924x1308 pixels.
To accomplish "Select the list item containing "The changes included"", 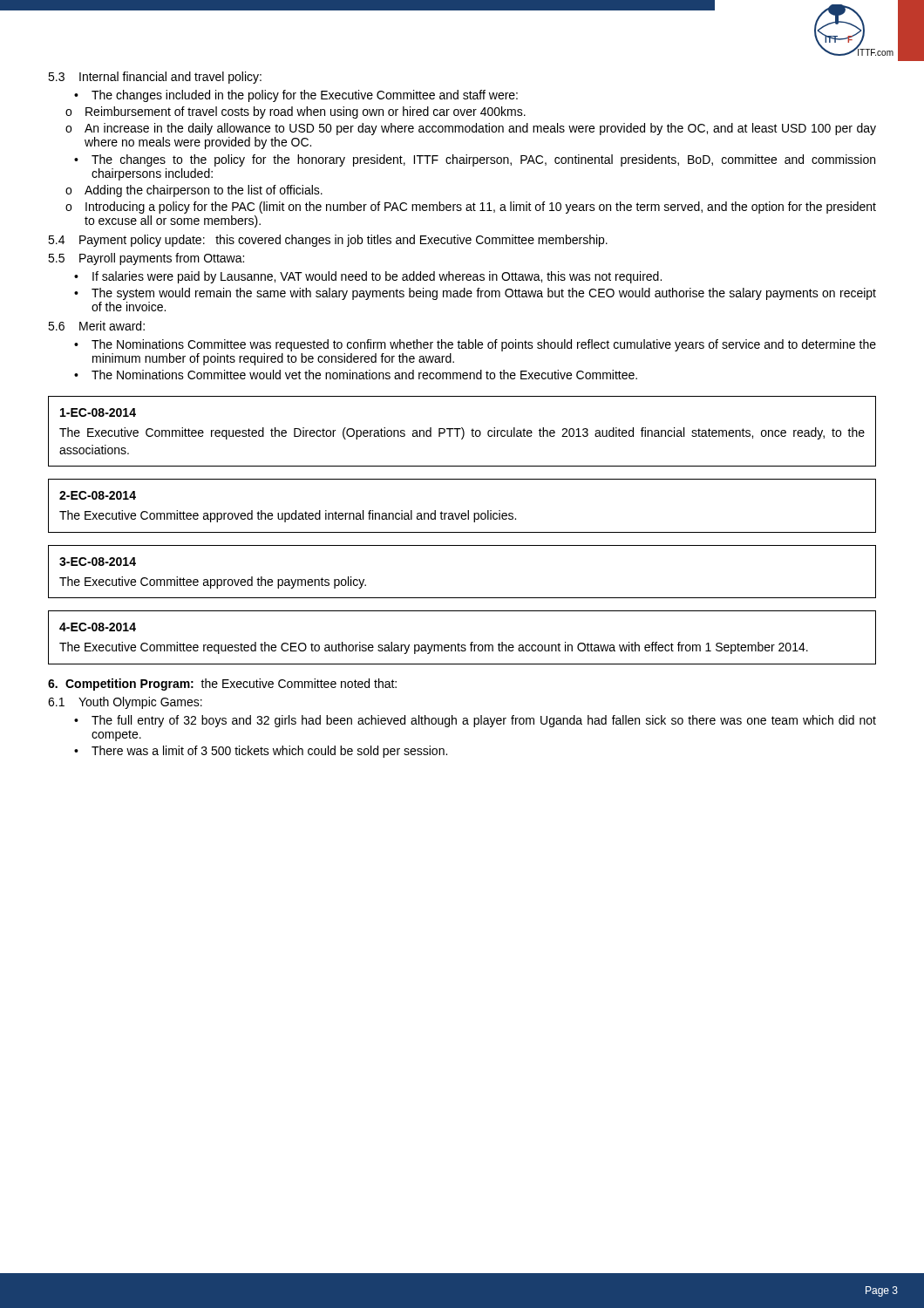I will coord(305,95).
